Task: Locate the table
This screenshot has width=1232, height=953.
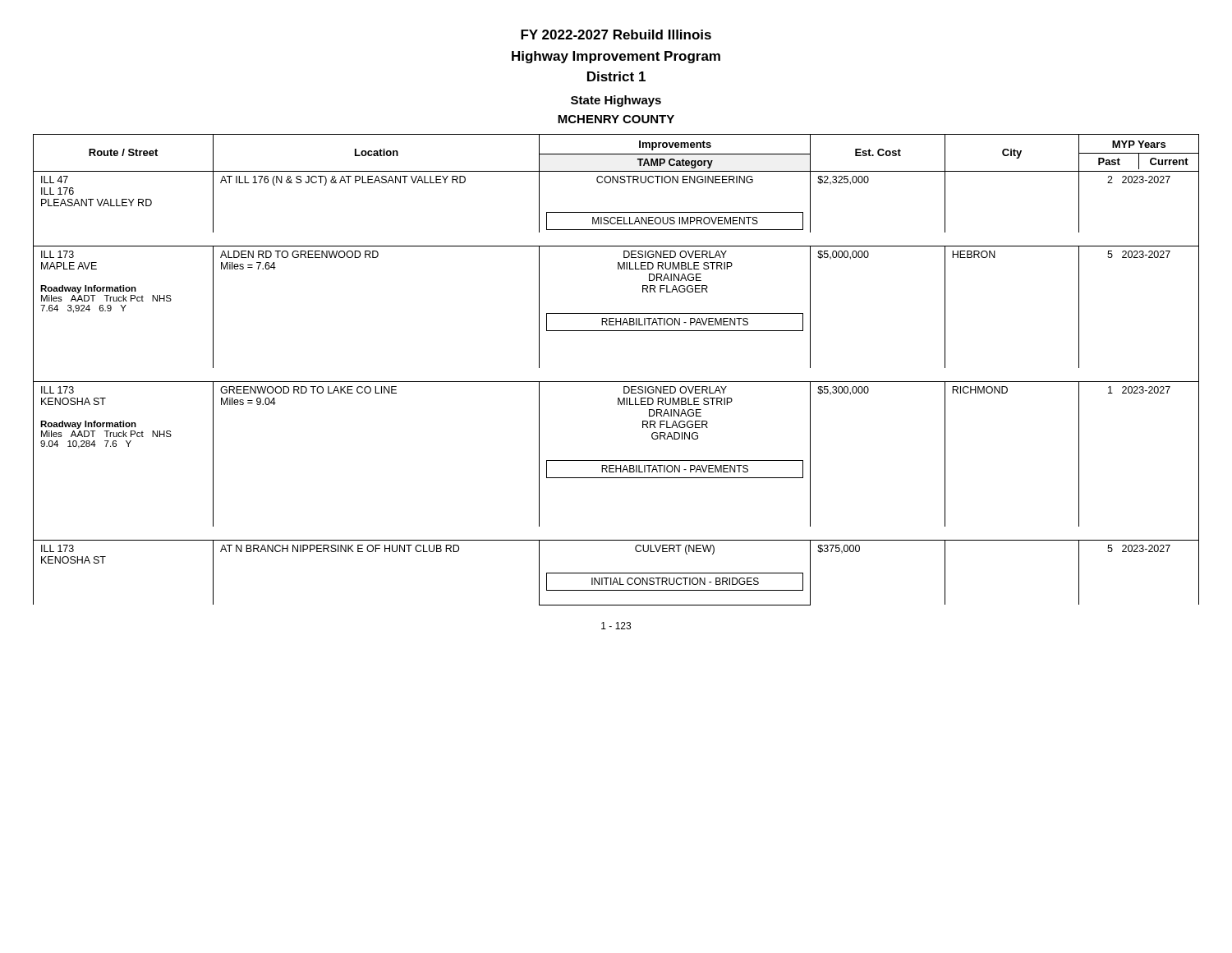Action: pos(616,369)
